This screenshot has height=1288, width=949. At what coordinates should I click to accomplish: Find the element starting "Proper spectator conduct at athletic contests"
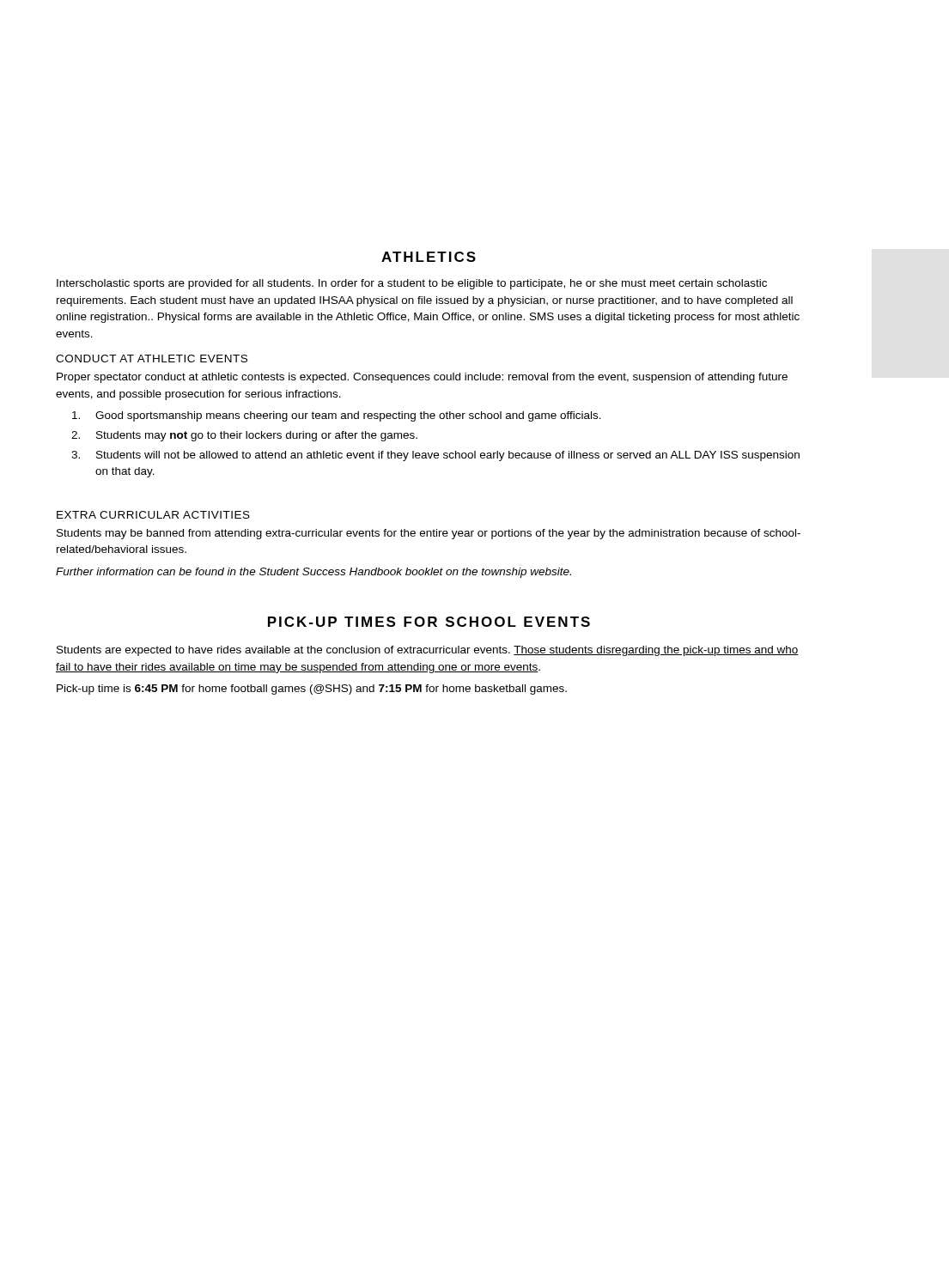(422, 385)
